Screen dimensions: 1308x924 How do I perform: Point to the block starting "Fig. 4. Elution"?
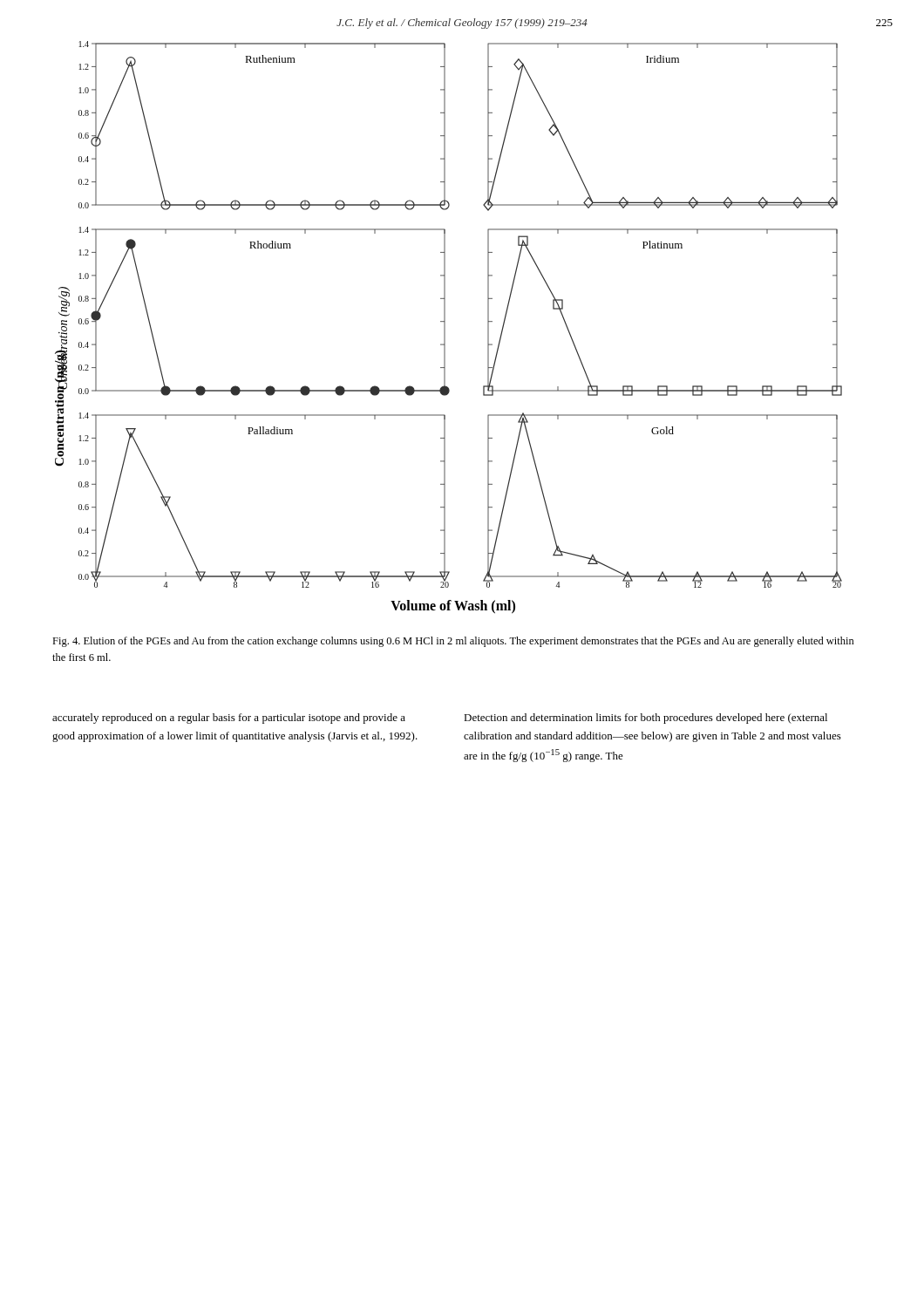click(453, 649)
